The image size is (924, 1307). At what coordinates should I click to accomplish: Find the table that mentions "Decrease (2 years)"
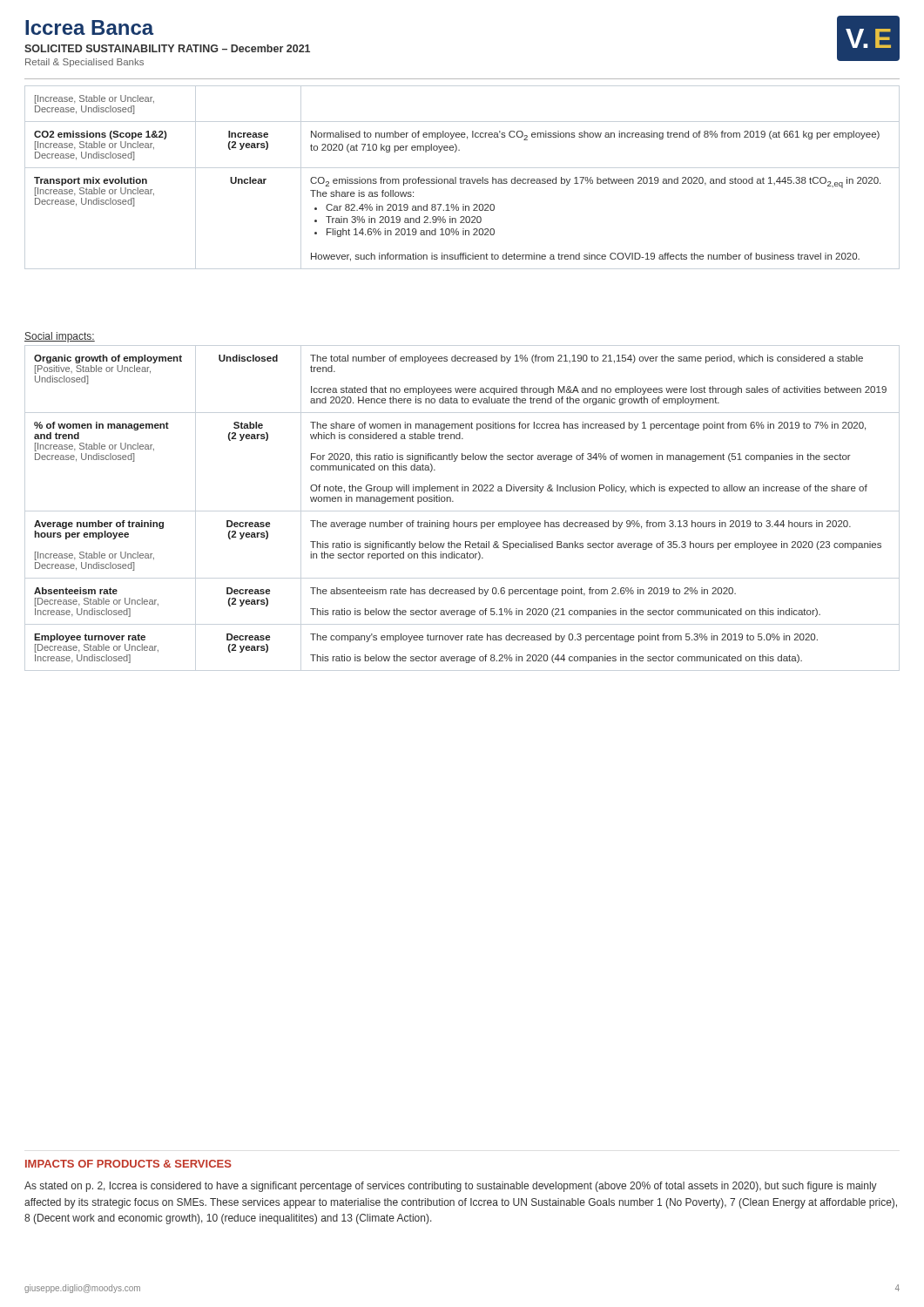point(462,508)
